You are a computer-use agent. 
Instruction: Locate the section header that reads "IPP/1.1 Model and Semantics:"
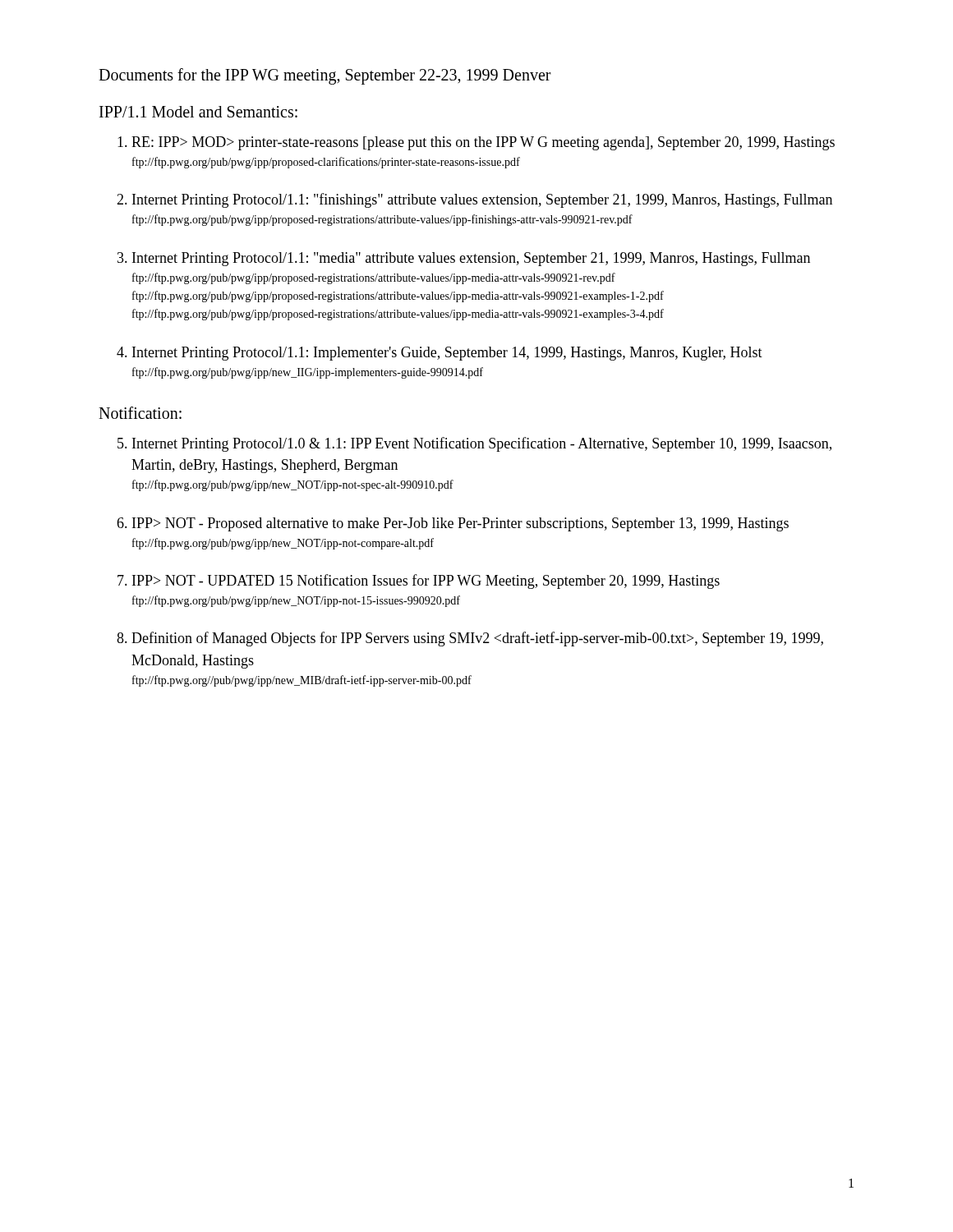pos(199,112)
